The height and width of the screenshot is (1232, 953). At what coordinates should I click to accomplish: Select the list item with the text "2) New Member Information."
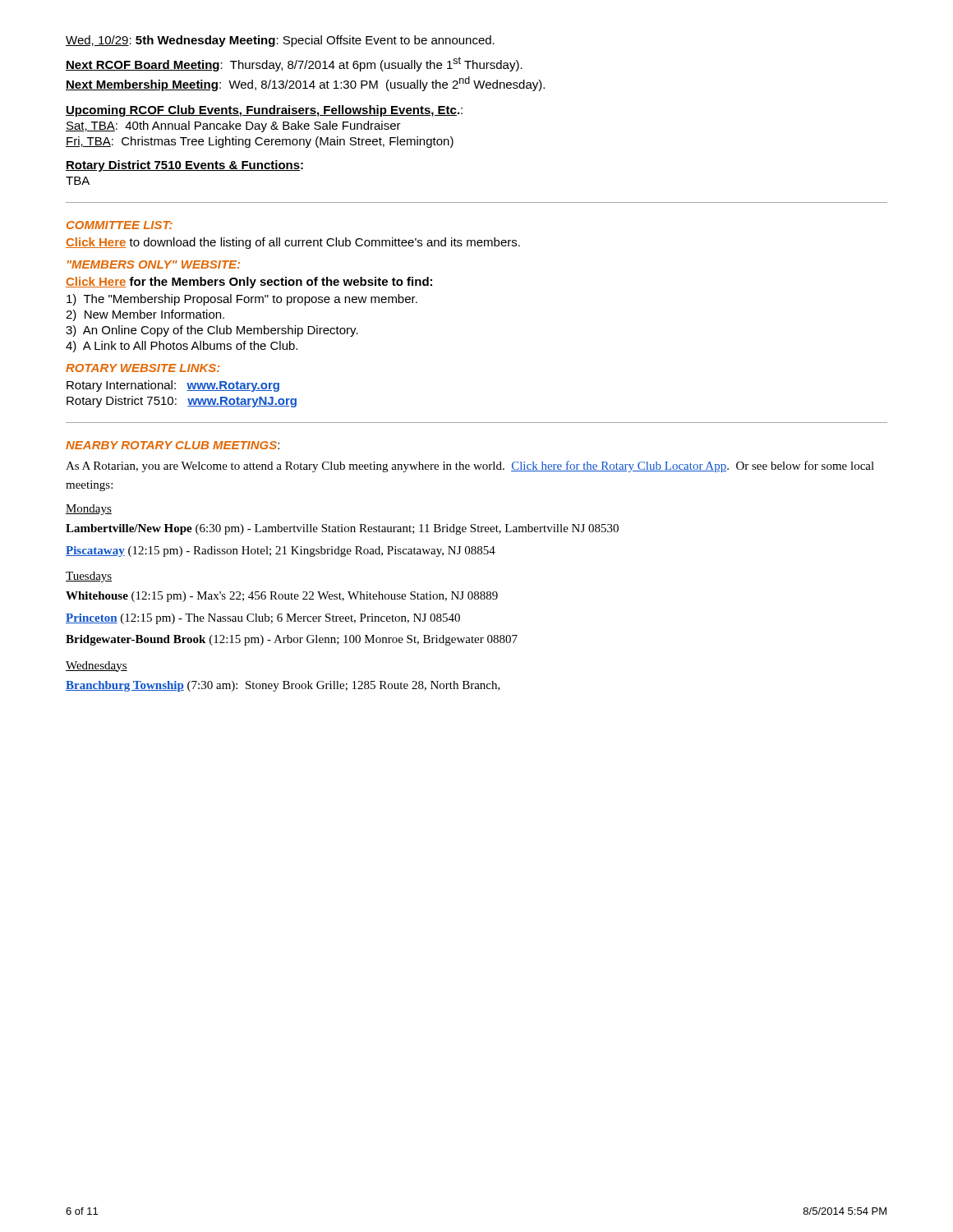[146, 314]
